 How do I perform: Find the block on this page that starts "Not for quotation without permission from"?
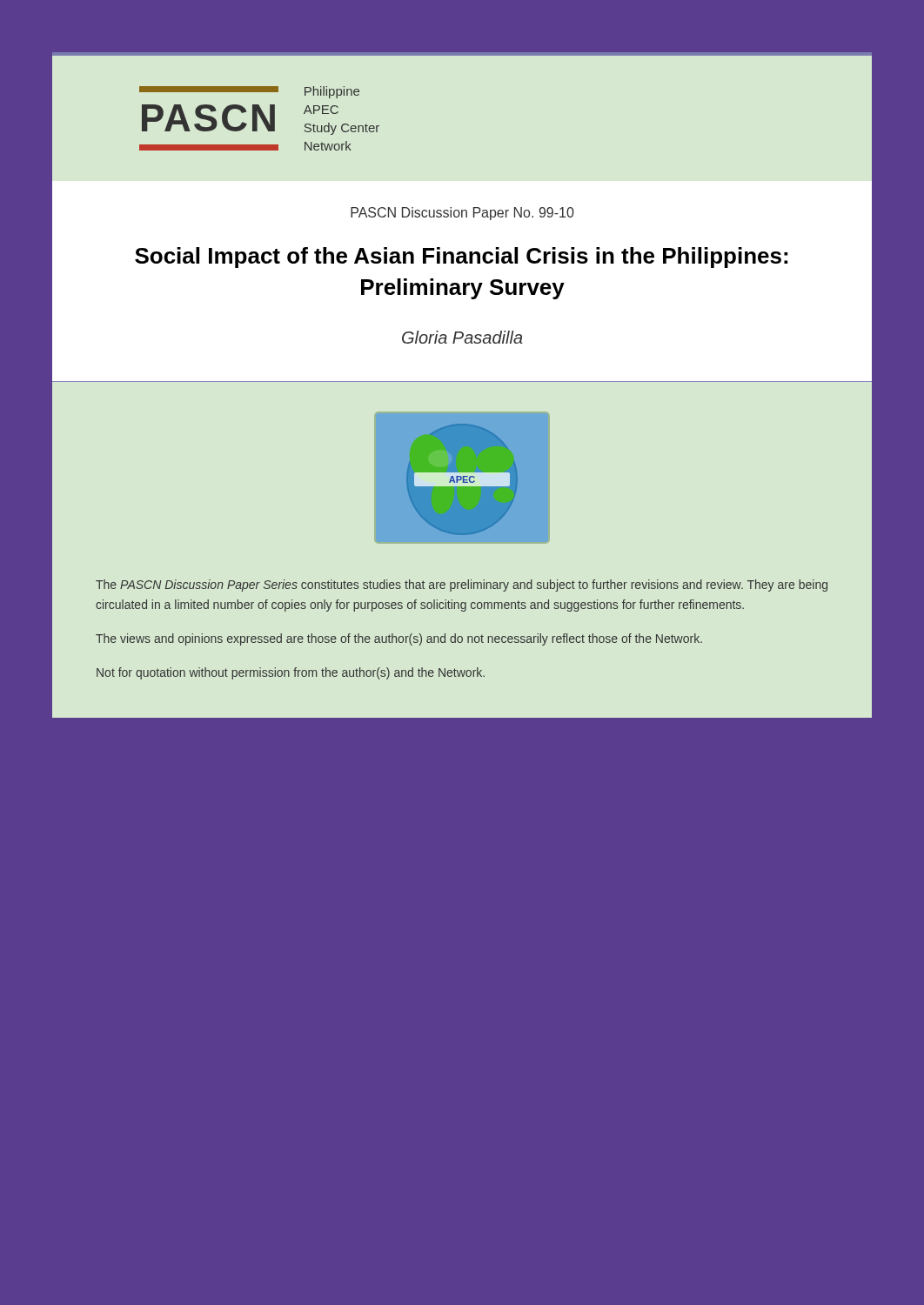(291, 673)
